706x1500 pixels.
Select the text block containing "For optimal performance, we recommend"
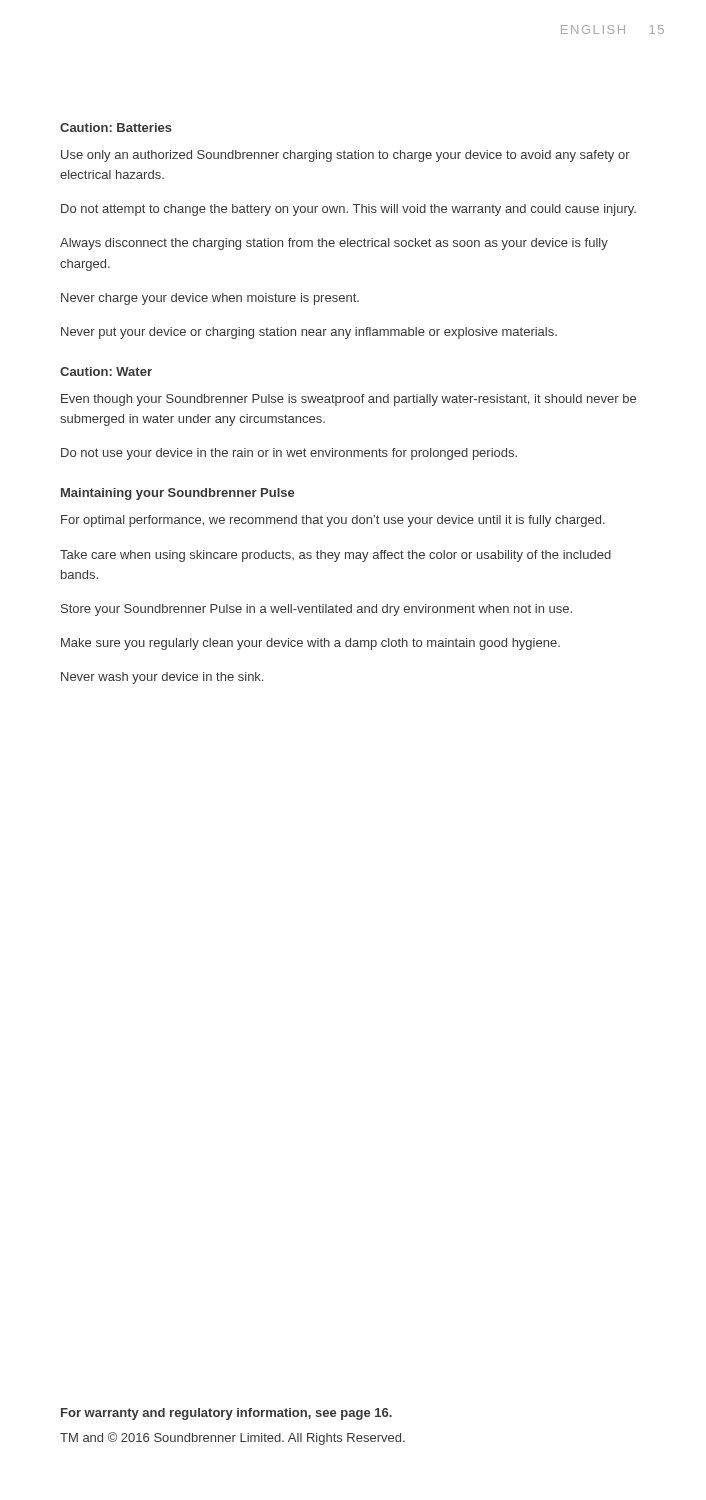pyautogui.click(x=333, y=520)
